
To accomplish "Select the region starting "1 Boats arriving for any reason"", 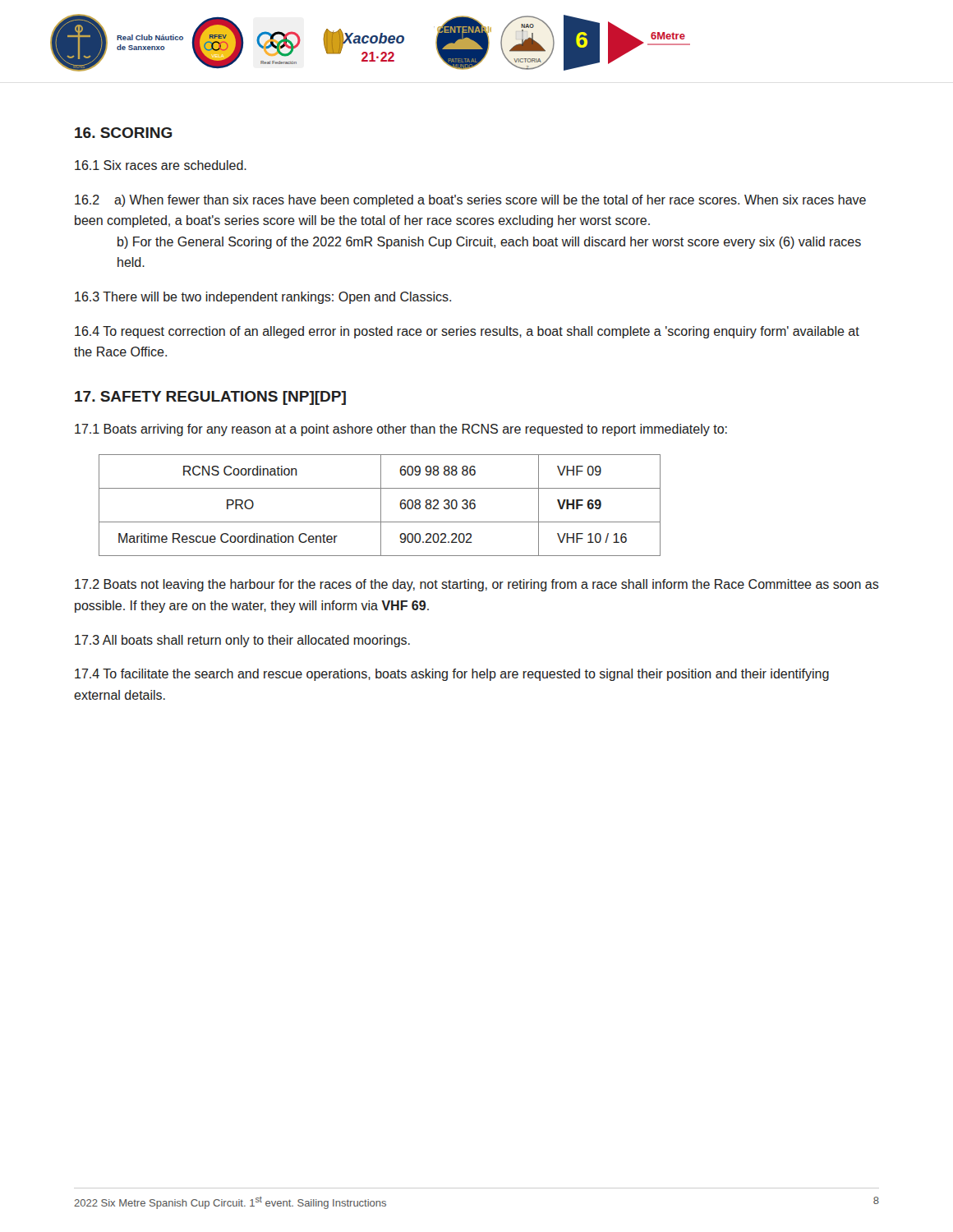I will coord(401,429).
